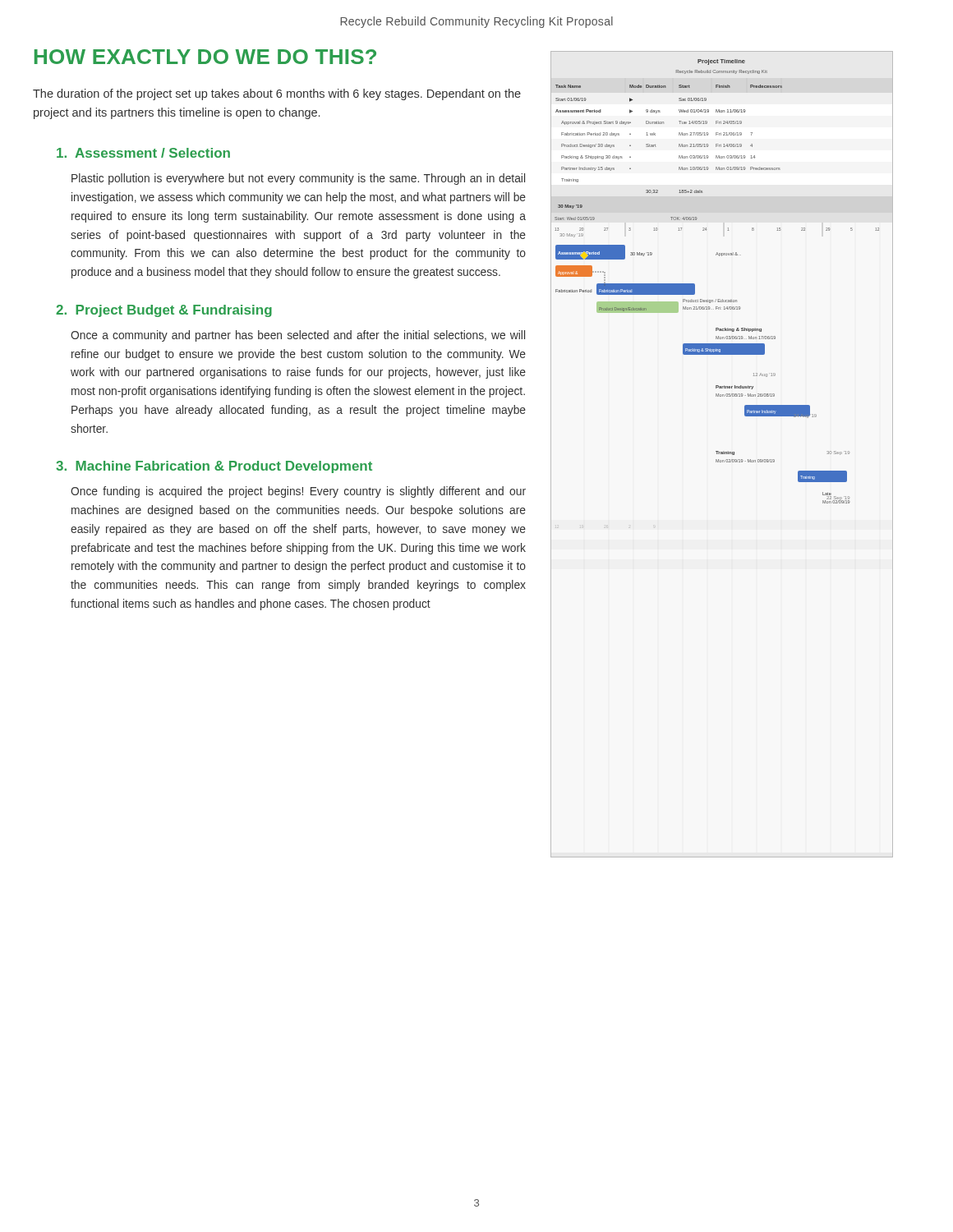The height and width of the screenshot is (1232, 953).
Task: Locate the text starting "HOW EXACTLY DO WE"
Action: tap(205, 57)
